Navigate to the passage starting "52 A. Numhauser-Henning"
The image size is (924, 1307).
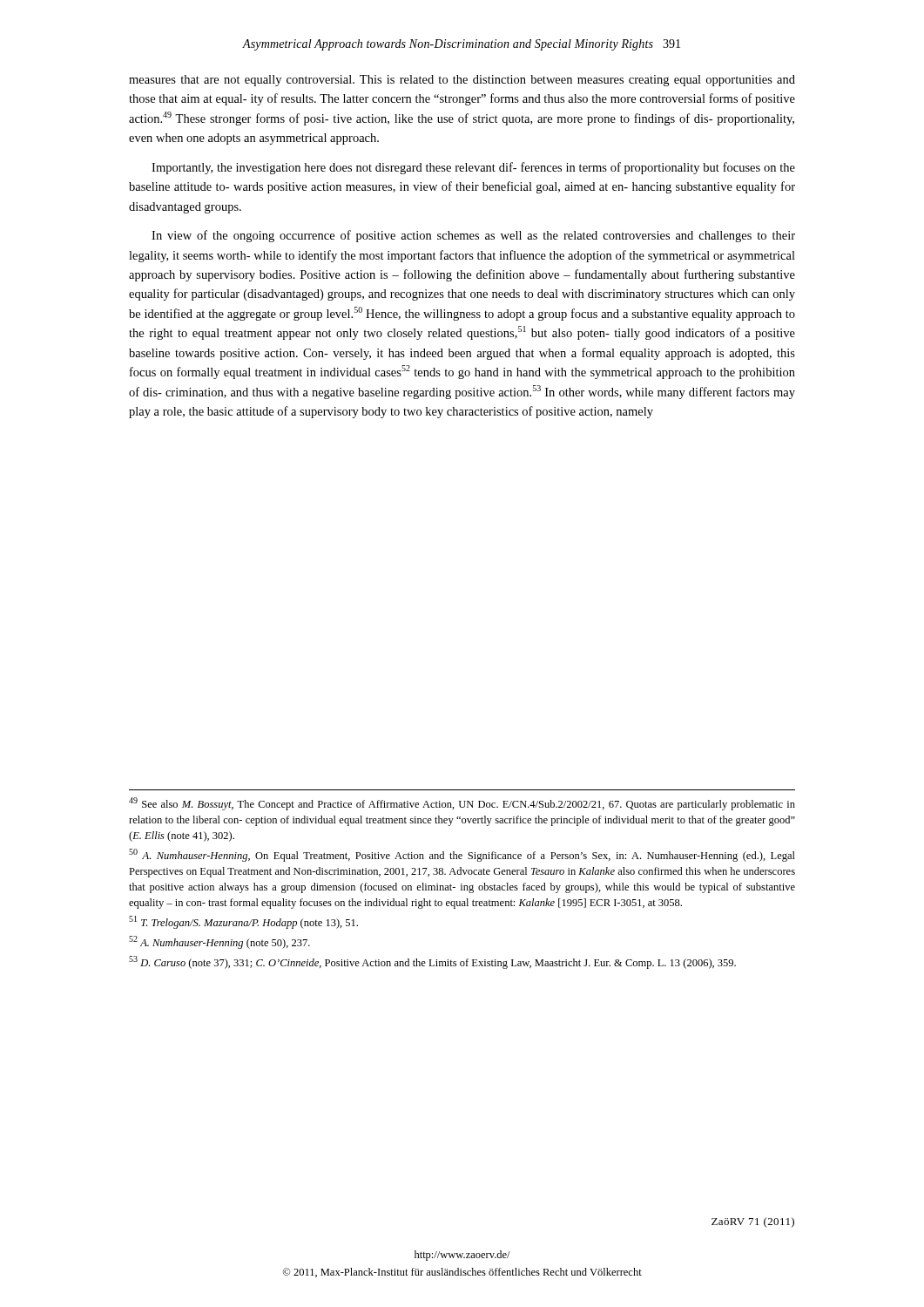(220, 942)
